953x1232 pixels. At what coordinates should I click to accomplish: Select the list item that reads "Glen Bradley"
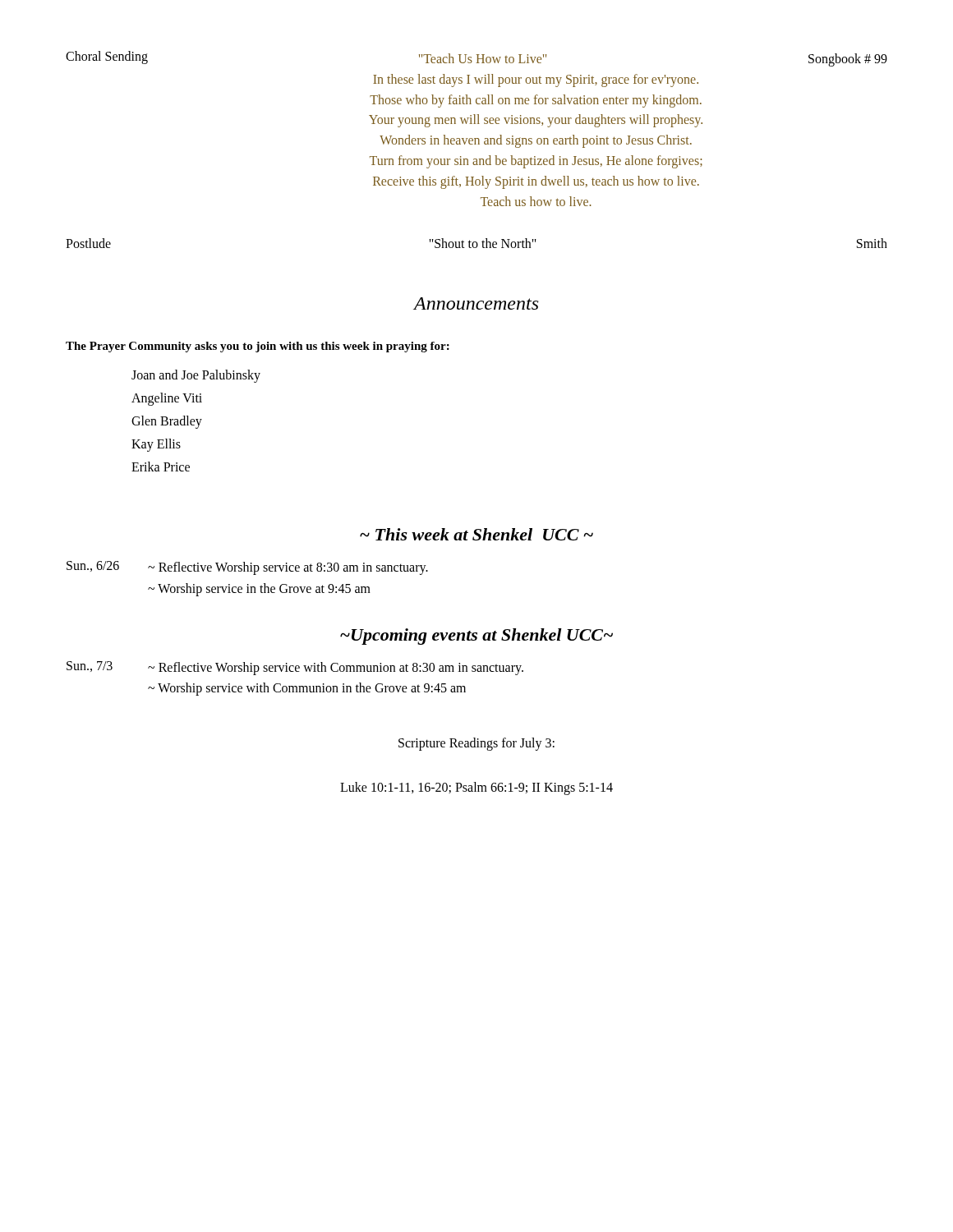167,422
